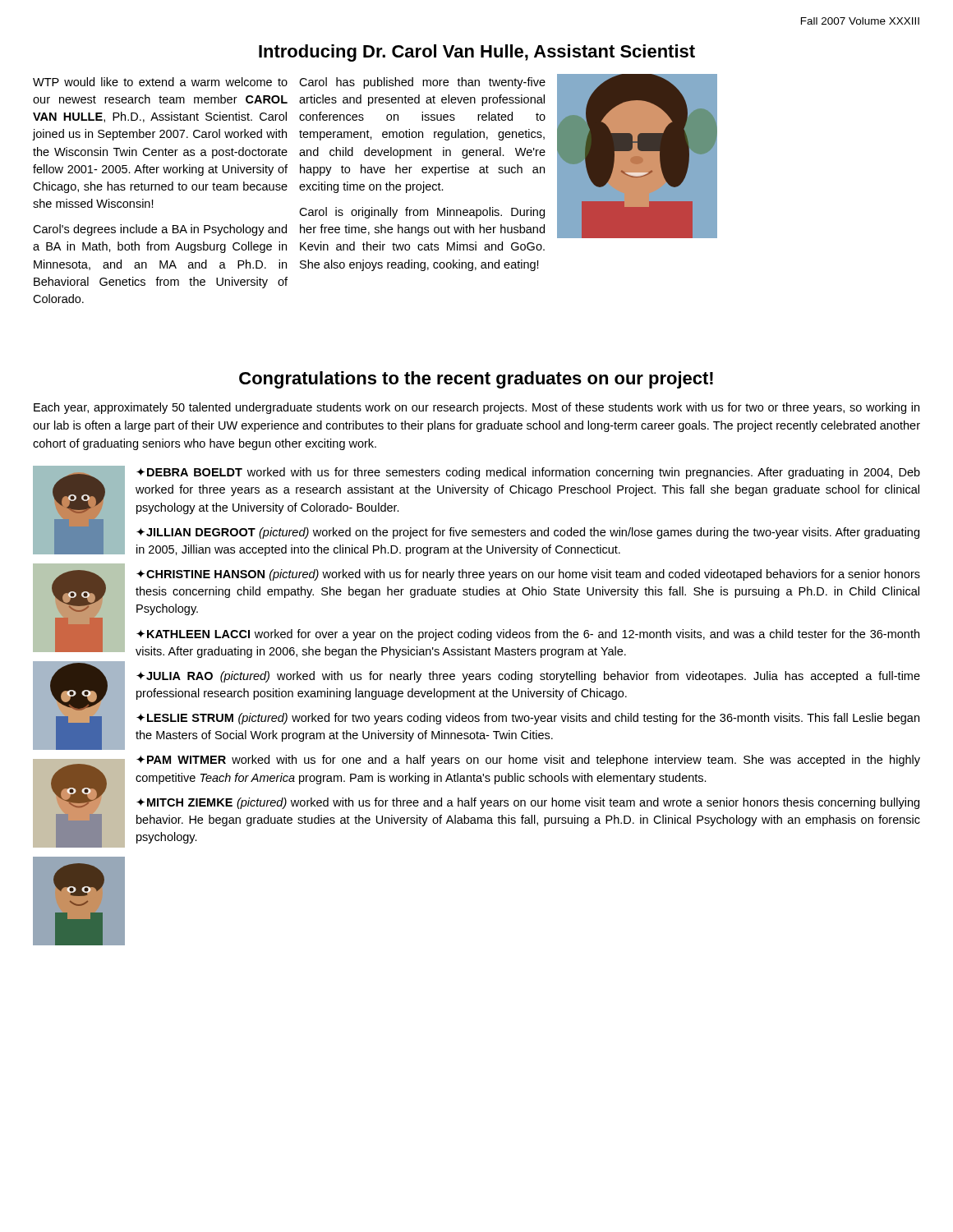The width and height of the screenshot is (953, 1232).
Task: Point to the element starting "WTP would like to extend a warm"
Action: point(160,191)
